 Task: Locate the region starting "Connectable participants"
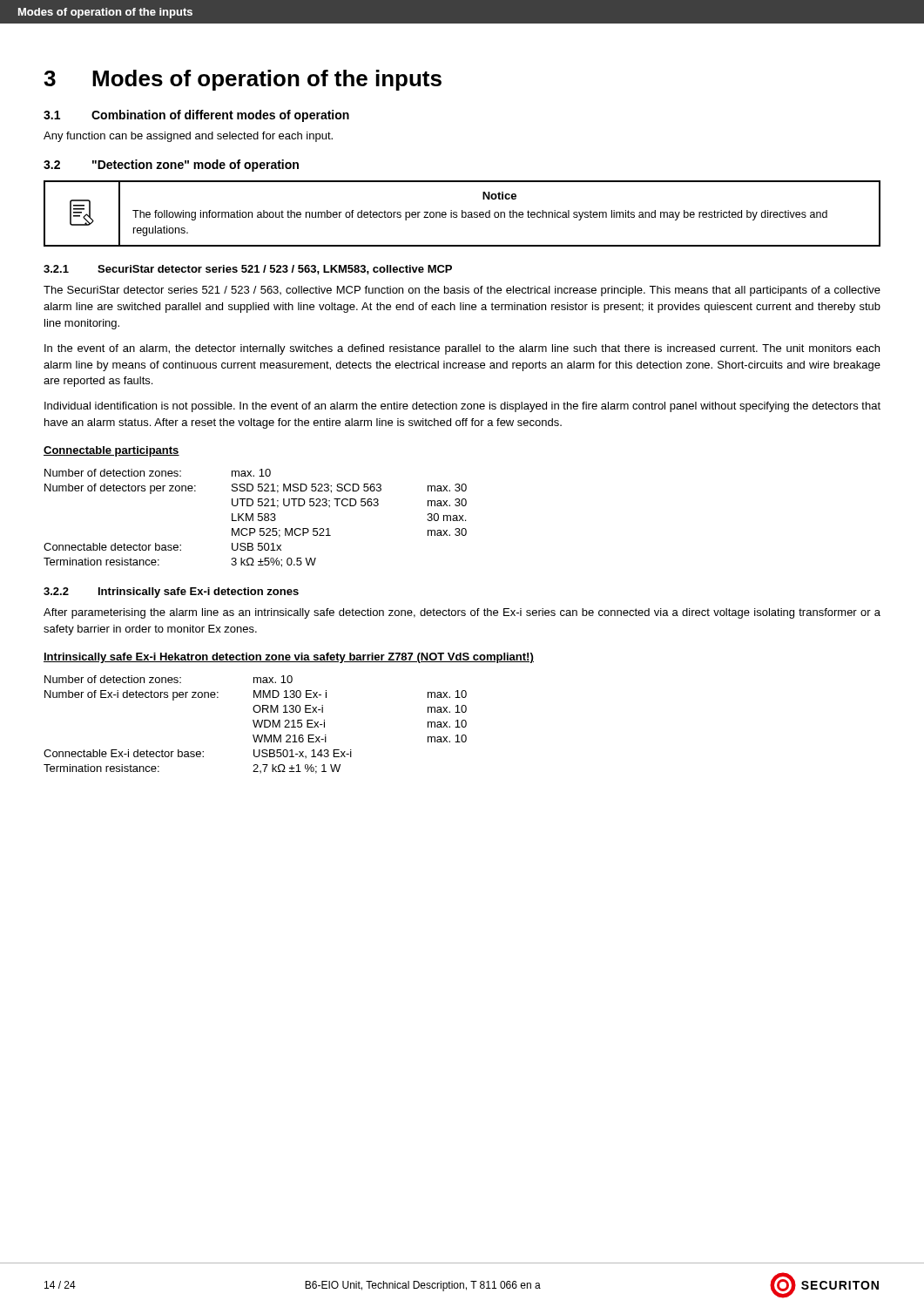(x=111, y=450)
